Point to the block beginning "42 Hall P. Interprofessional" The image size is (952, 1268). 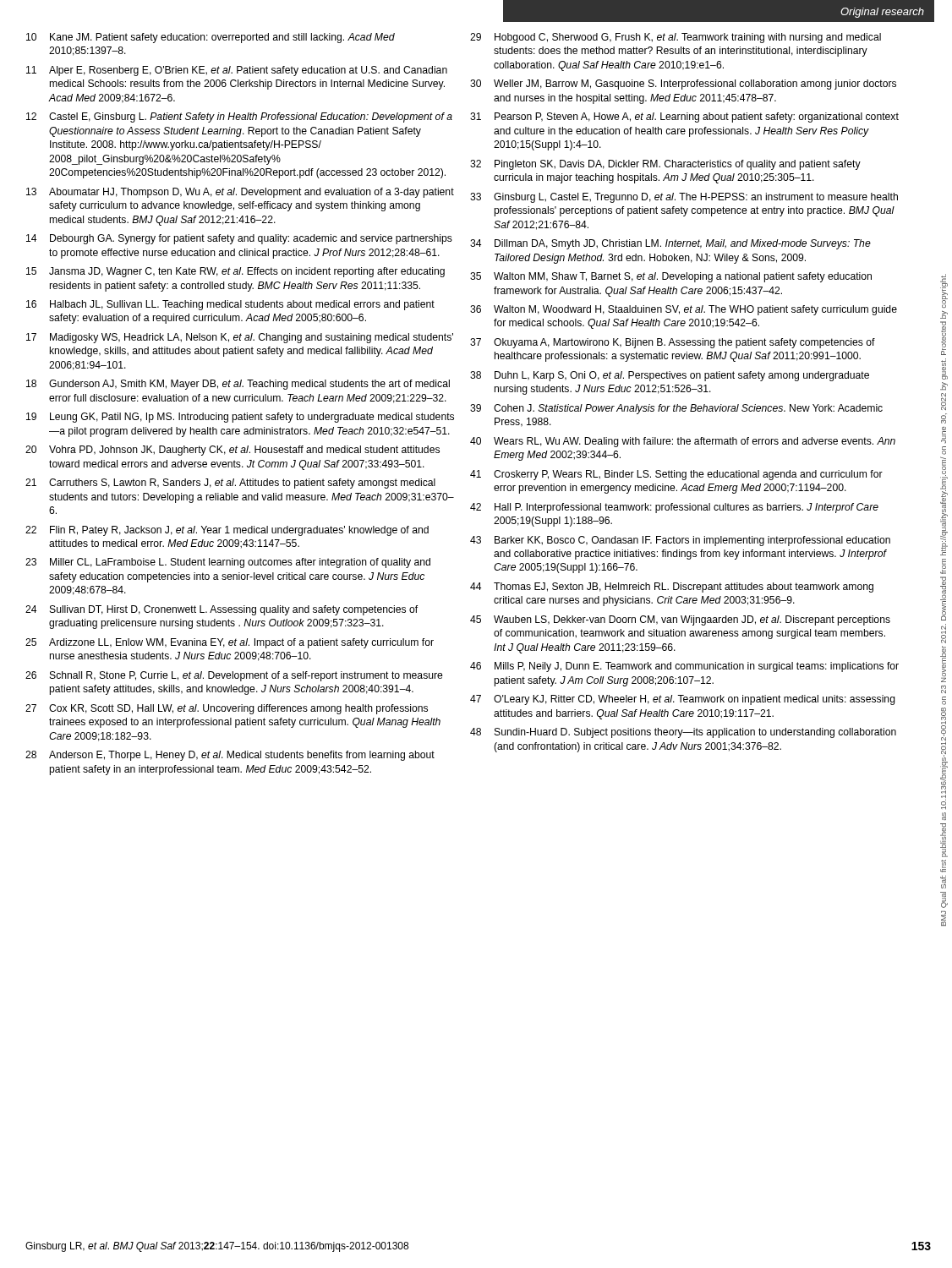[685, 514]
